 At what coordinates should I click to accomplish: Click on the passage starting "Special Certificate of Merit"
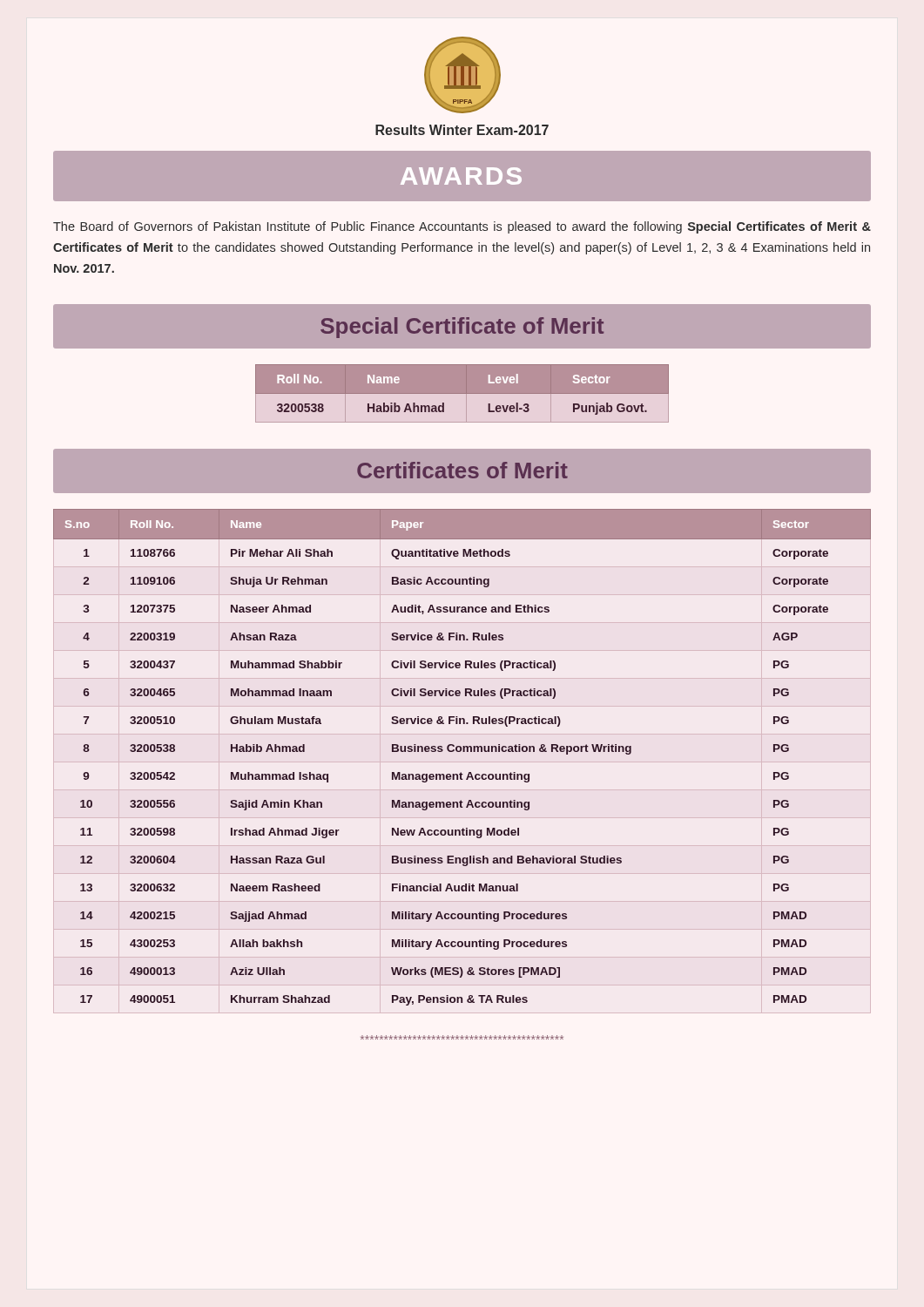(x=462, y=326)
